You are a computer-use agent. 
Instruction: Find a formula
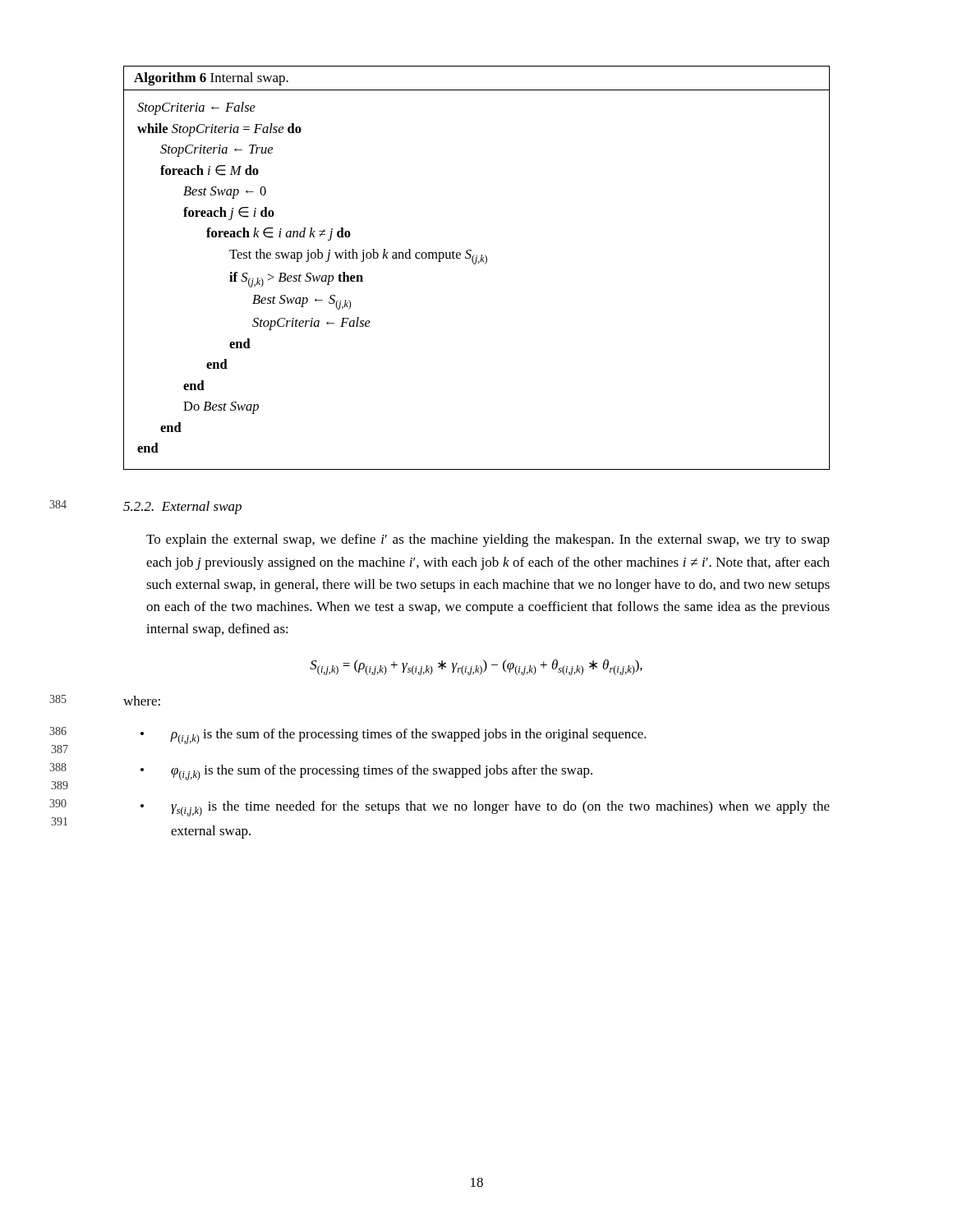(476, 667)
